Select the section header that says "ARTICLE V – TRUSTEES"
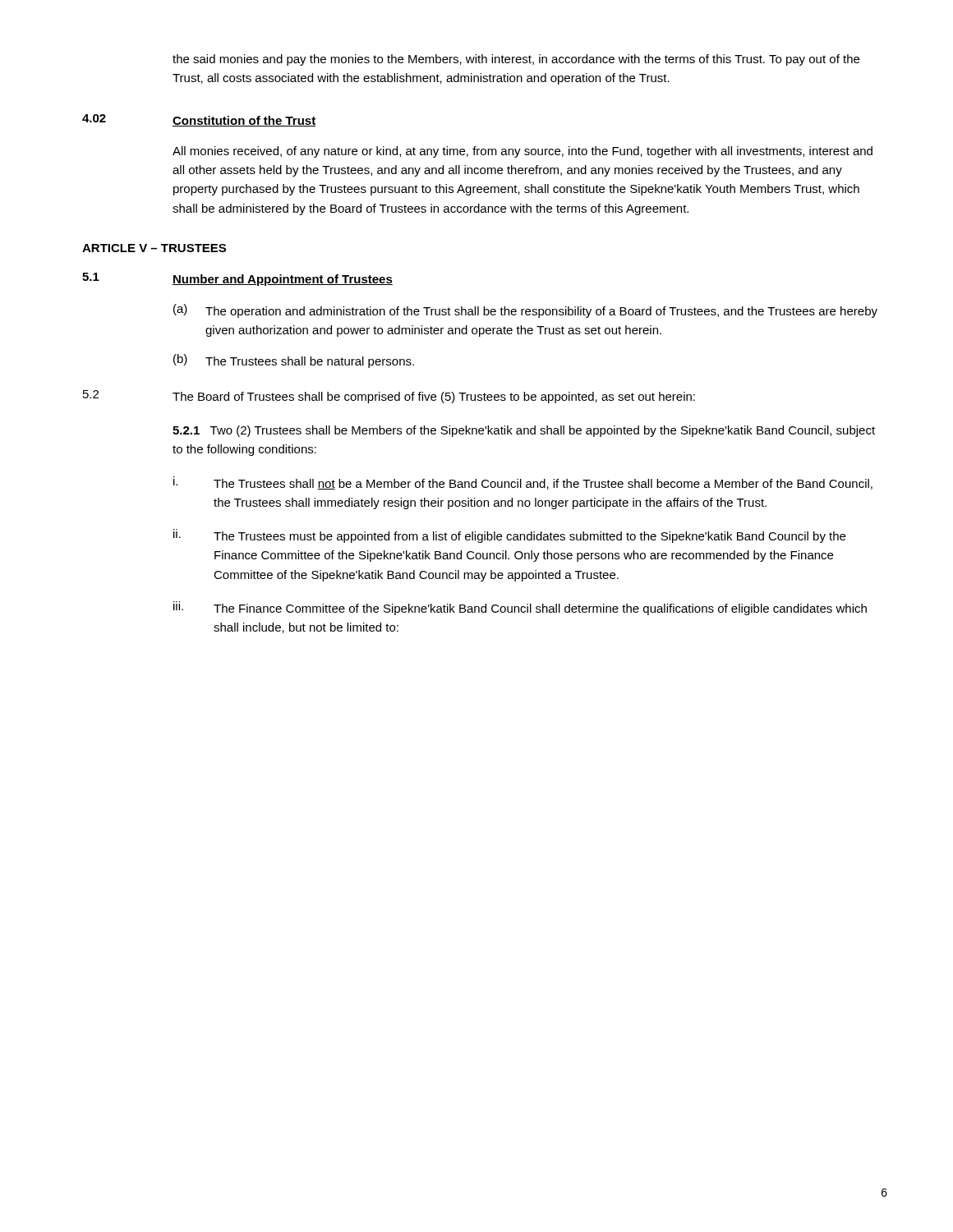 click(x=154, y=247)
